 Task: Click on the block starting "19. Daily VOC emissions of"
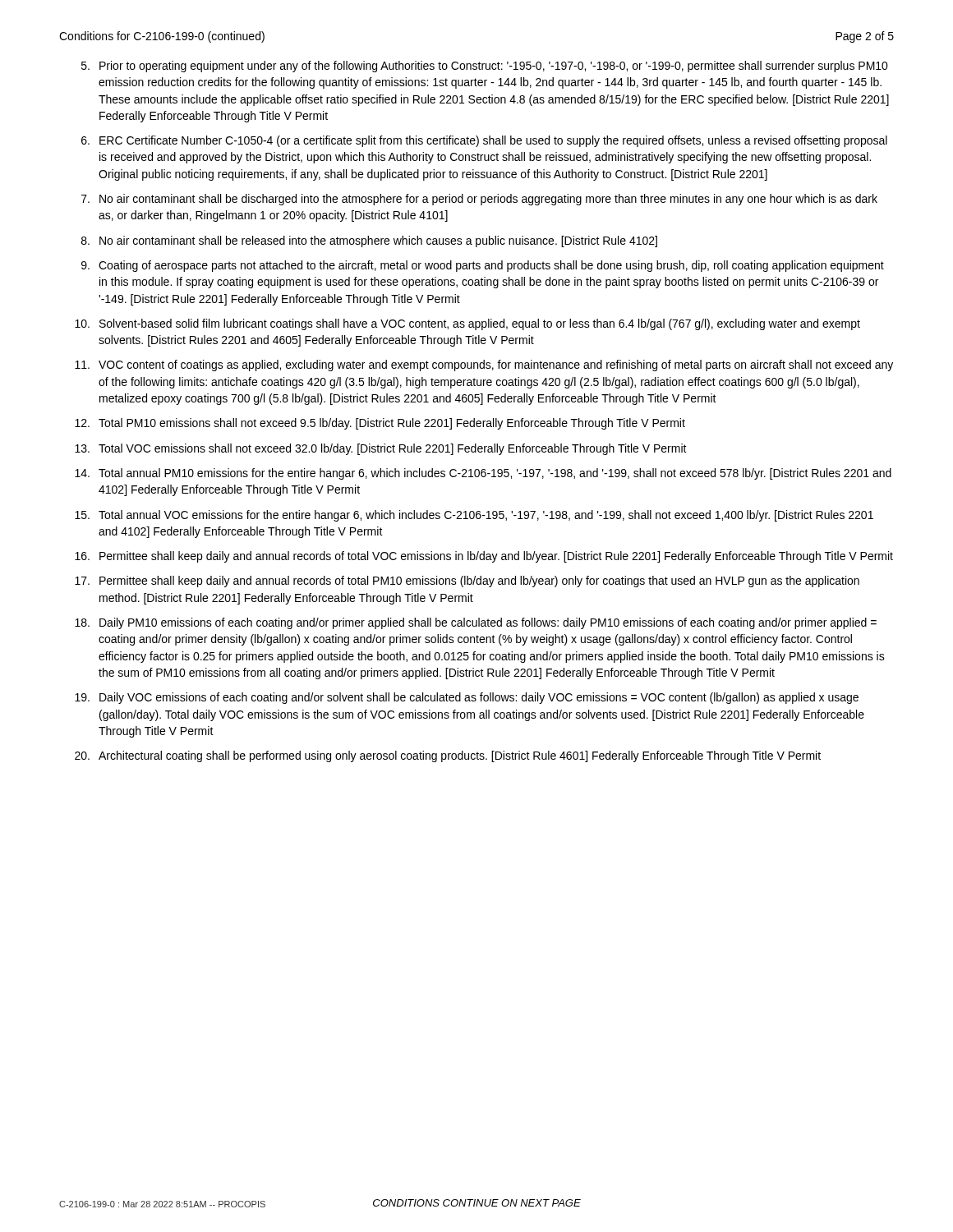(476, 714)
